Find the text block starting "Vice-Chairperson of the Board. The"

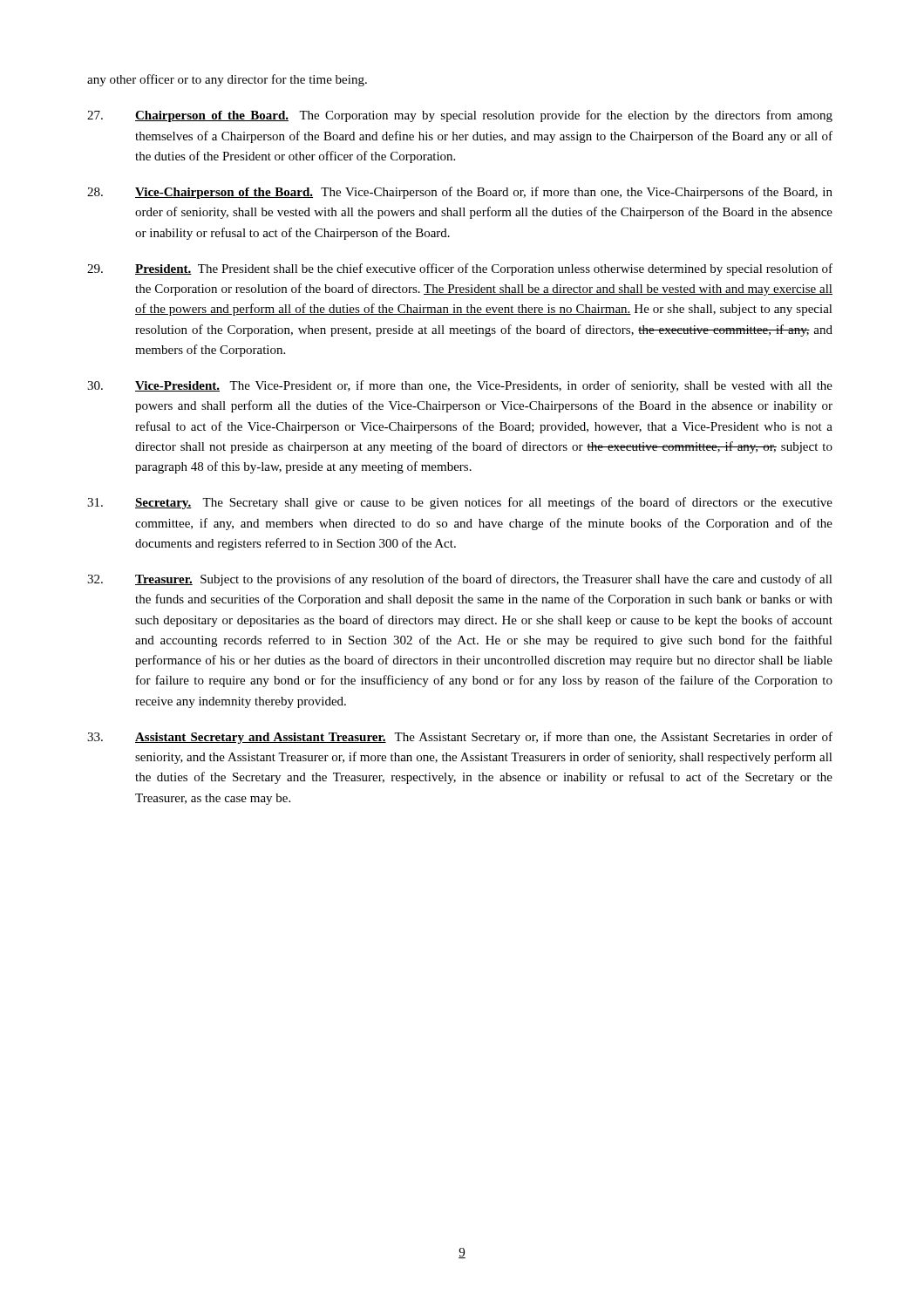click(460, 213)
